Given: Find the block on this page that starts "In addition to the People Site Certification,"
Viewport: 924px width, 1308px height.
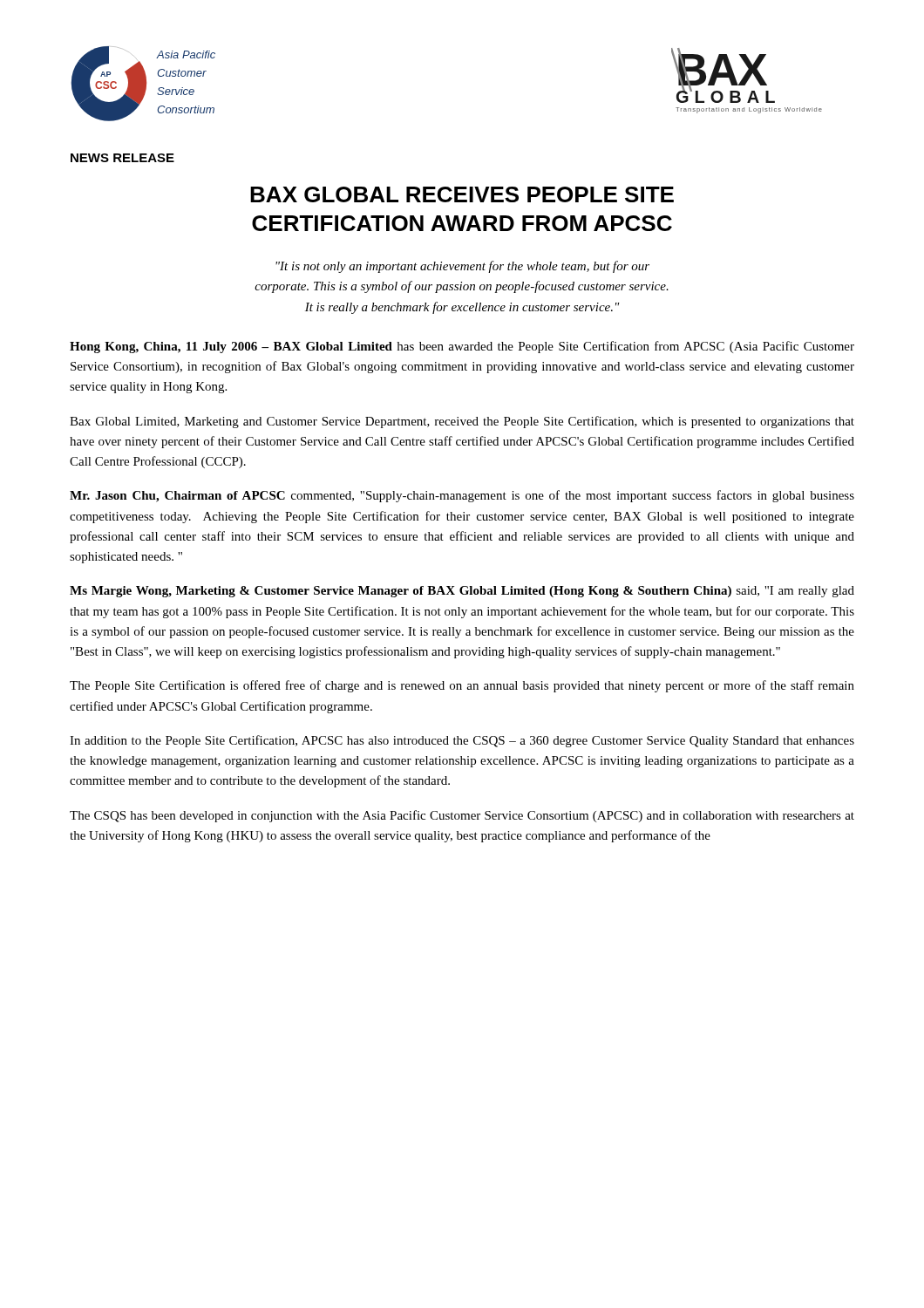Looking at the screenshot, I should pyautogui.click(x=462, y=760).
